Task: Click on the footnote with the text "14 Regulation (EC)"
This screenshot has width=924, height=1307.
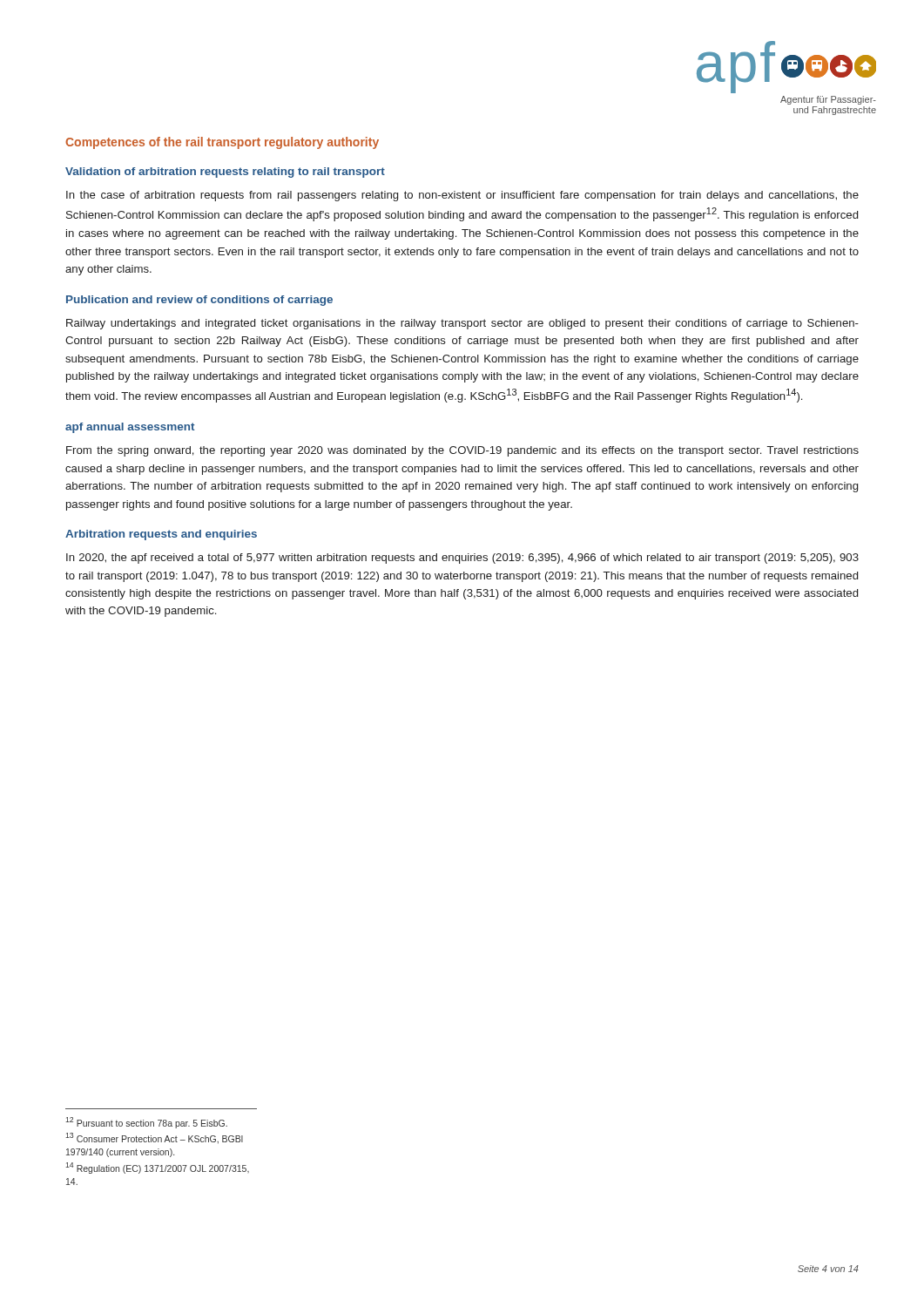Action: click(x=157, y=1174)
